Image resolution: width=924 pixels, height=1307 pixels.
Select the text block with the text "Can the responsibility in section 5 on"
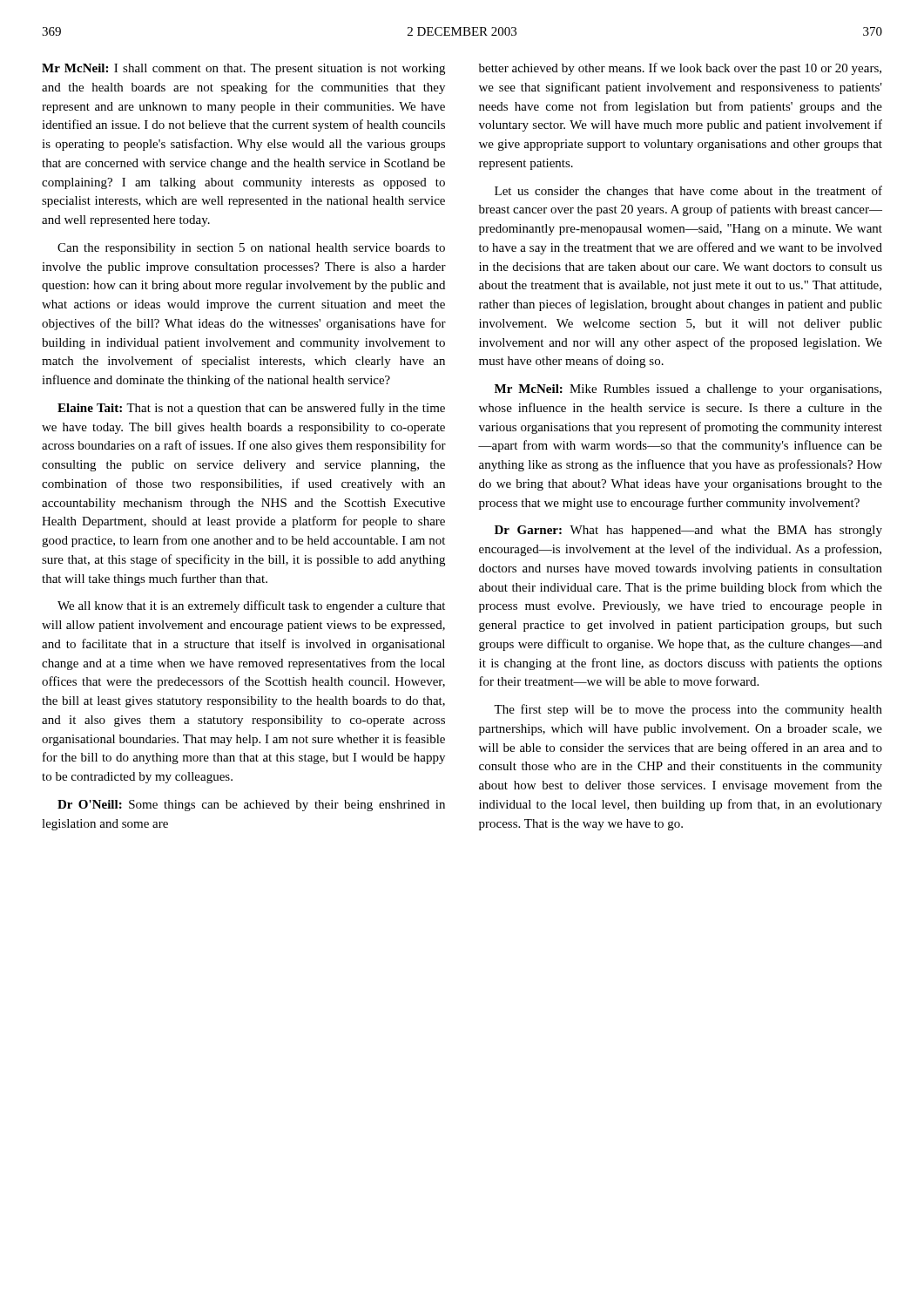[244, 314]
